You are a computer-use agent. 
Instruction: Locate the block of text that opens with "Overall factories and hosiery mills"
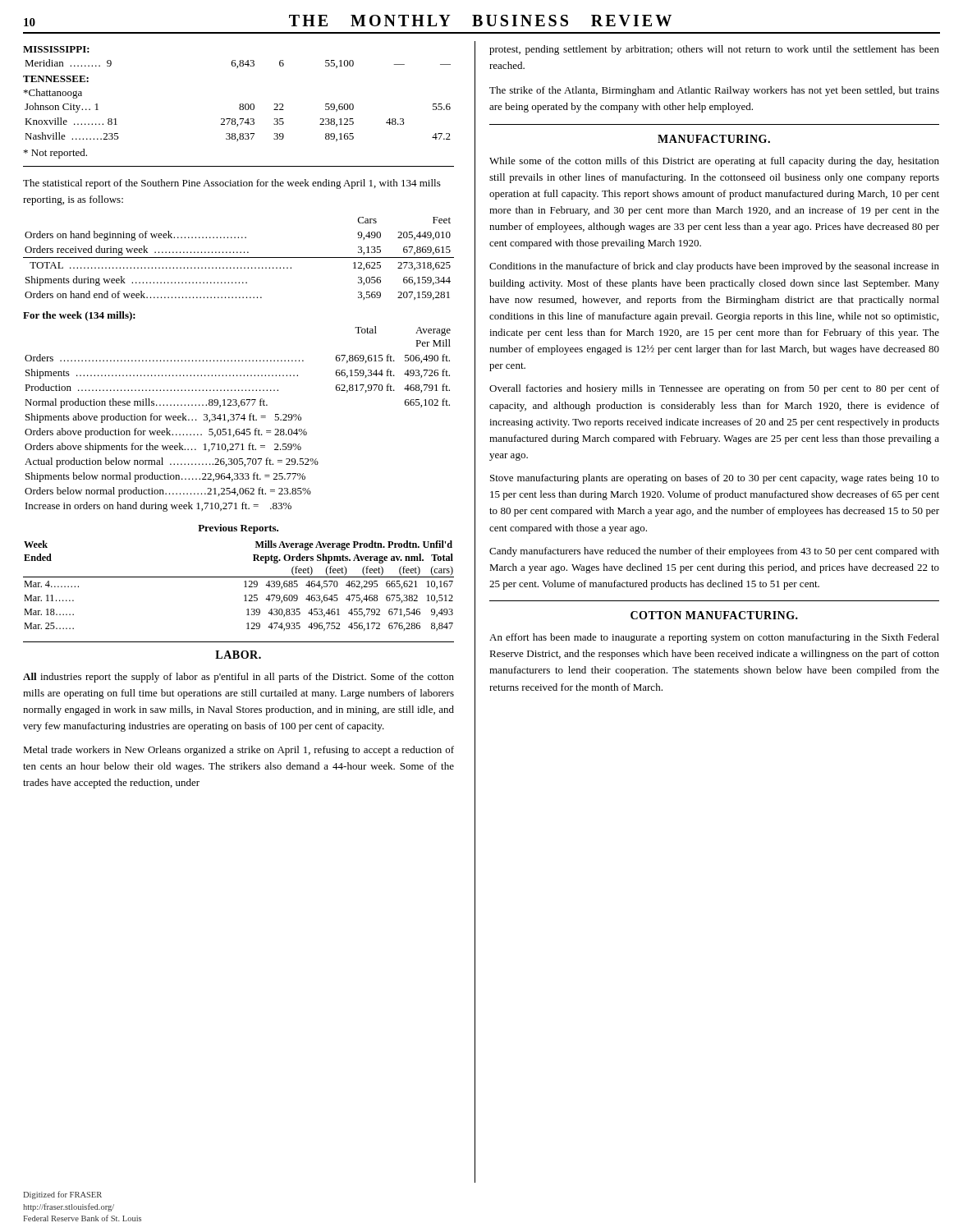click(x=714, y=422)
